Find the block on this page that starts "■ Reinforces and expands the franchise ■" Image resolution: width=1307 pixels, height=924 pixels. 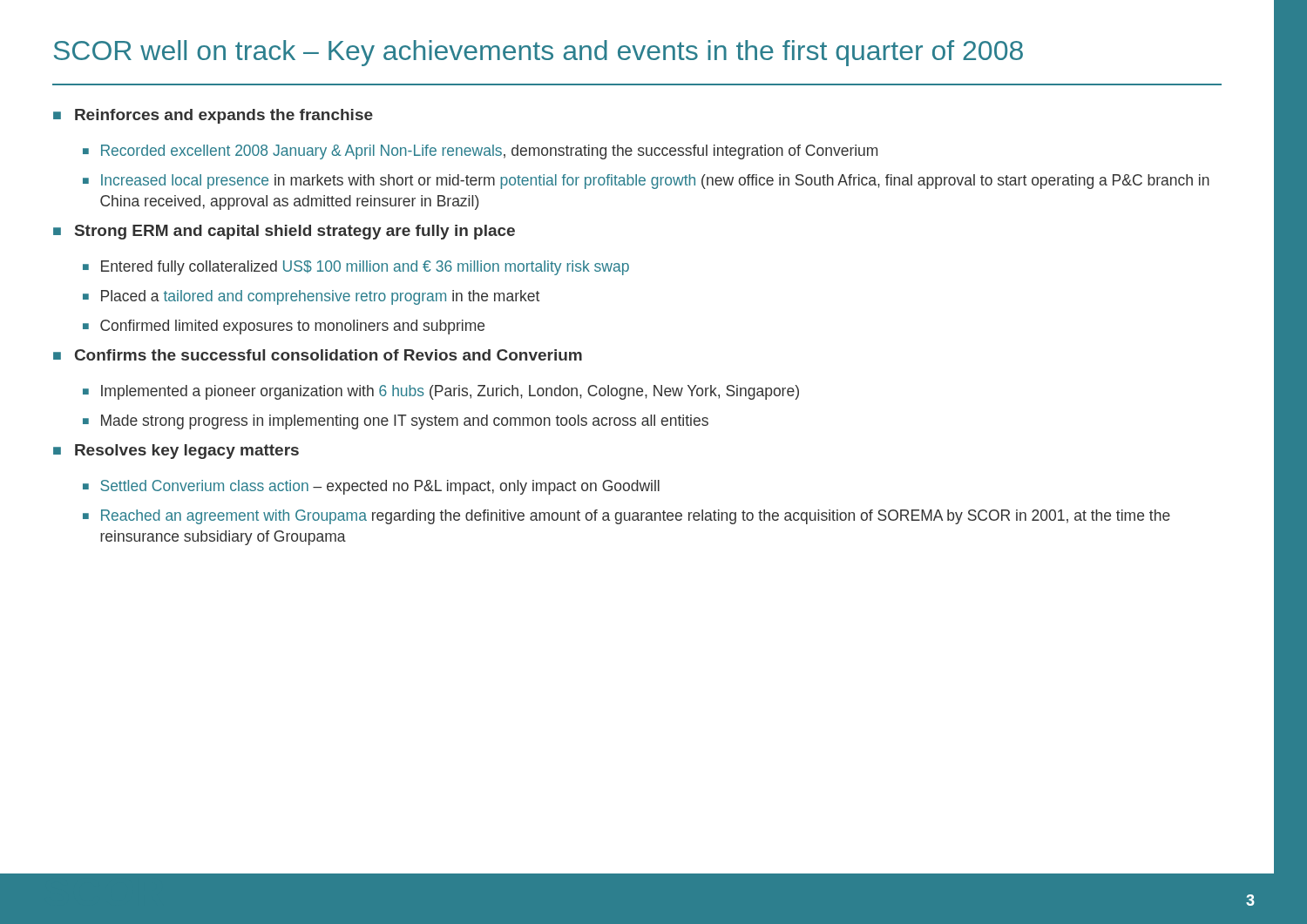pyautogui.click(x=637, y=158)
